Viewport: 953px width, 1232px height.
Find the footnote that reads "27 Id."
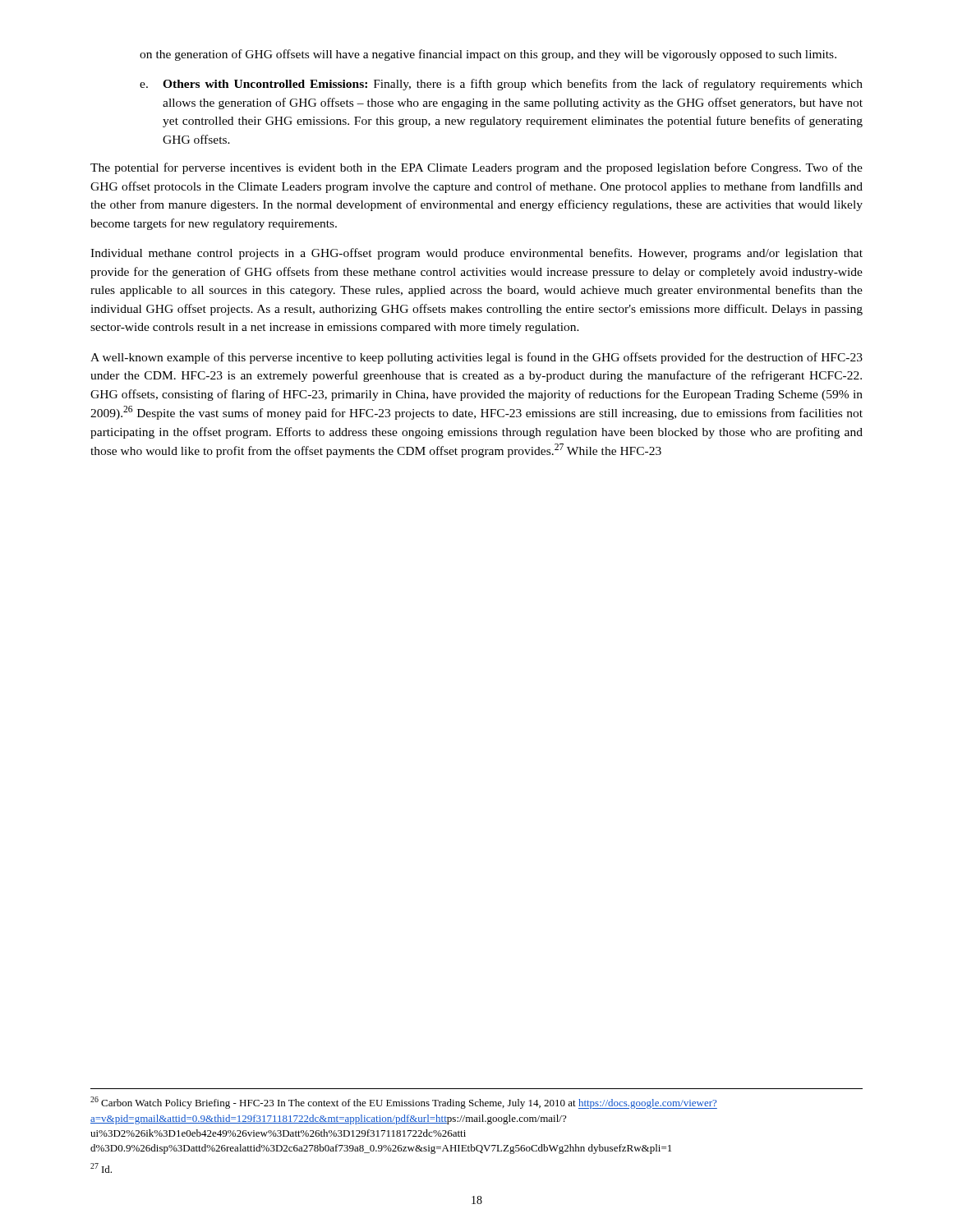(x=101, y=1169)
